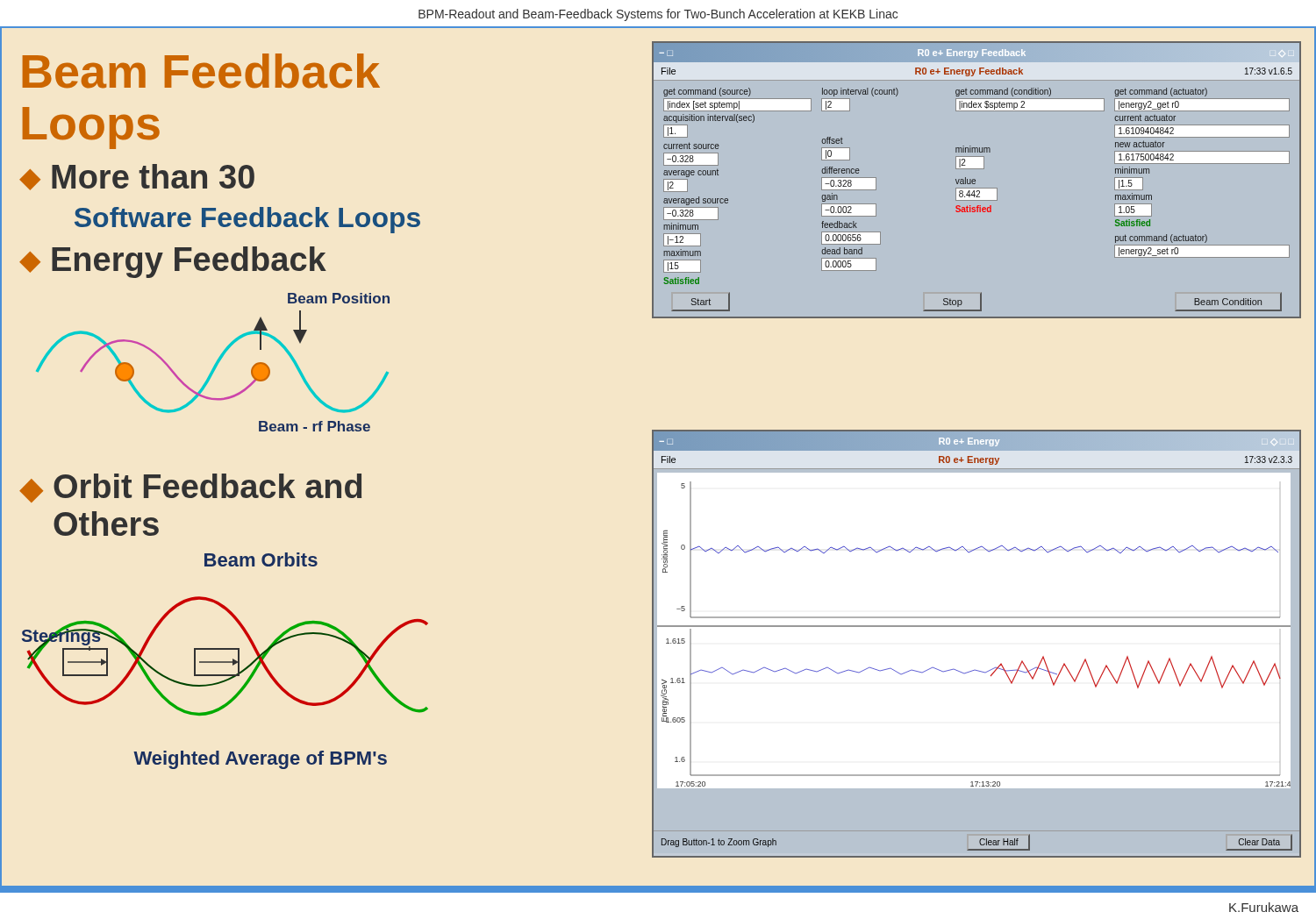
Task: Click on the continuous plot
Action: [x=976, y=644]
